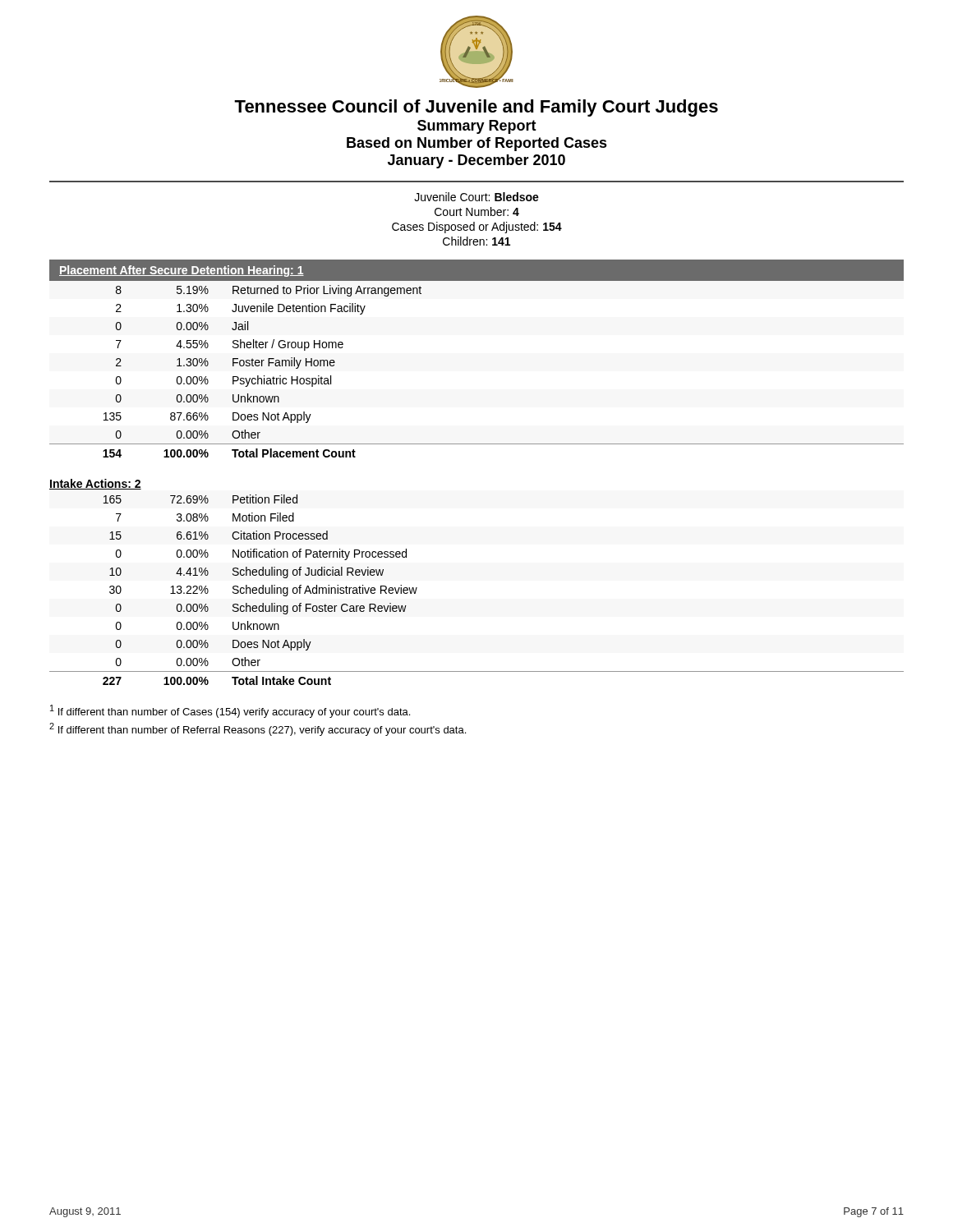Image resolution: width=953 pixels, height=1232 pixels.
Task: Navigate to the block starting "Intake Actions: 2"
Action: click(95, 484)
